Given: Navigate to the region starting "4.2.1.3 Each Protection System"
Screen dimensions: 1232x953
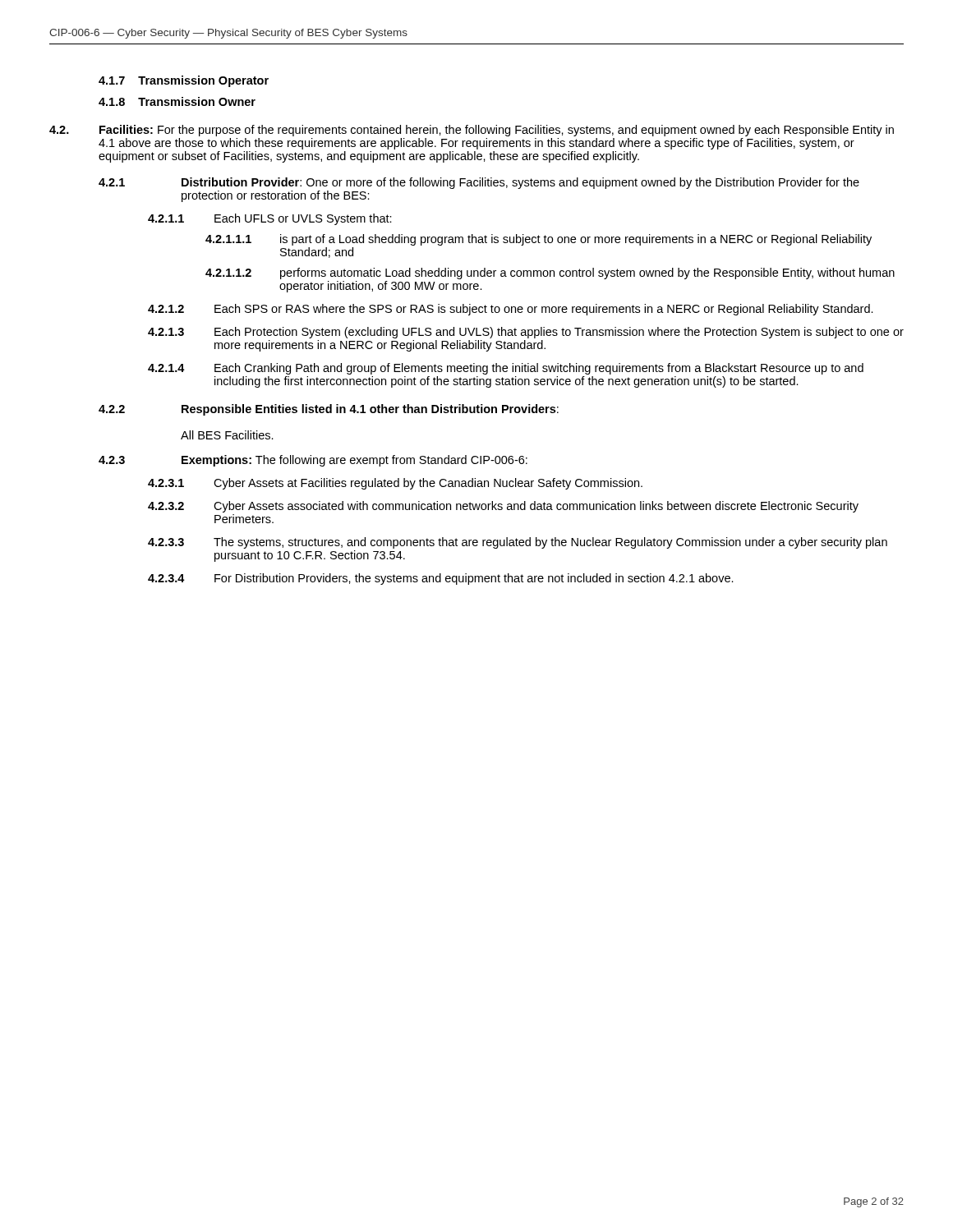Looking at the screenshot, I should [526, 338].
